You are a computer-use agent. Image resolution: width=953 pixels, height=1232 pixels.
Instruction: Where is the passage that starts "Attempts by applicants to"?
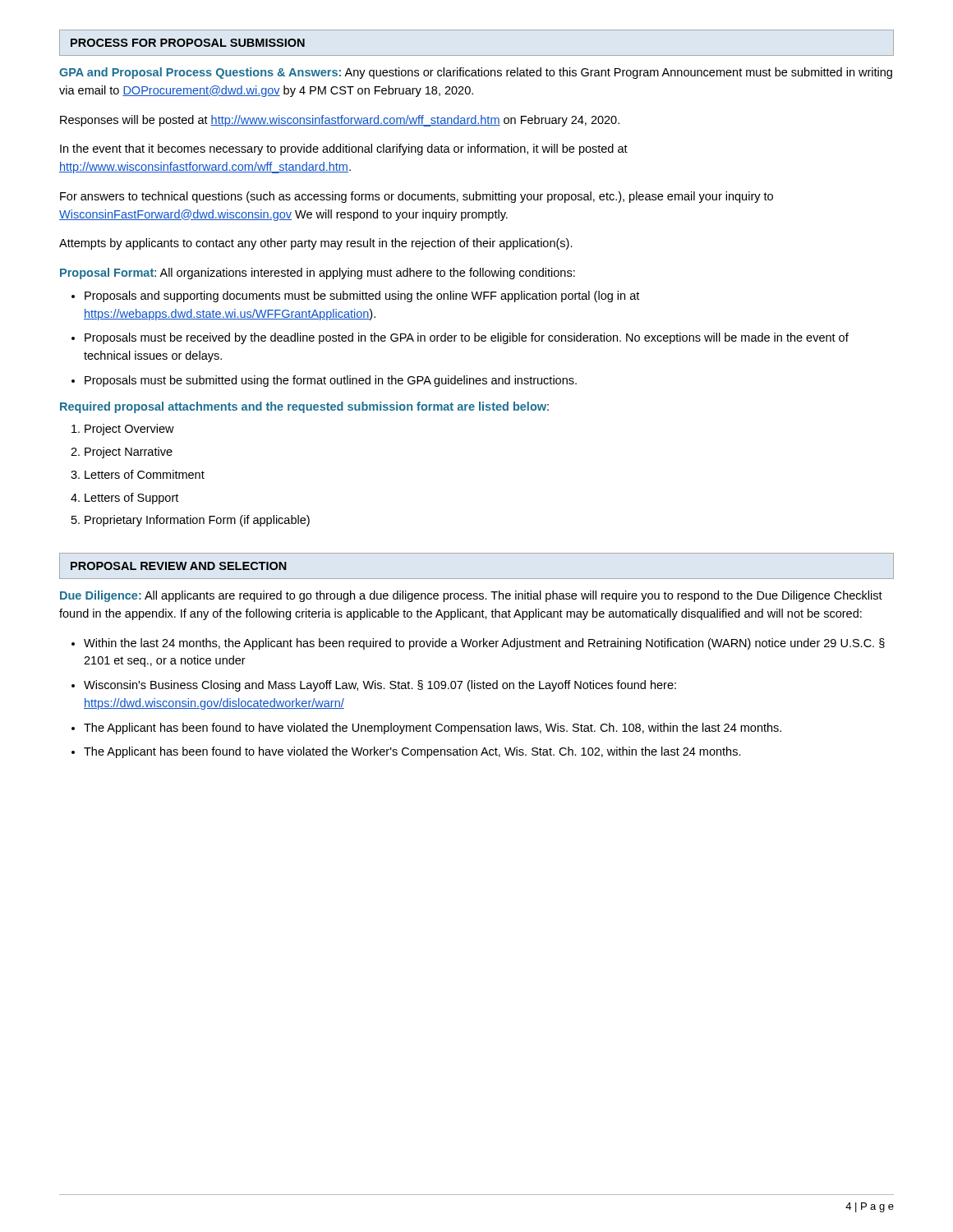click(316, 243)
